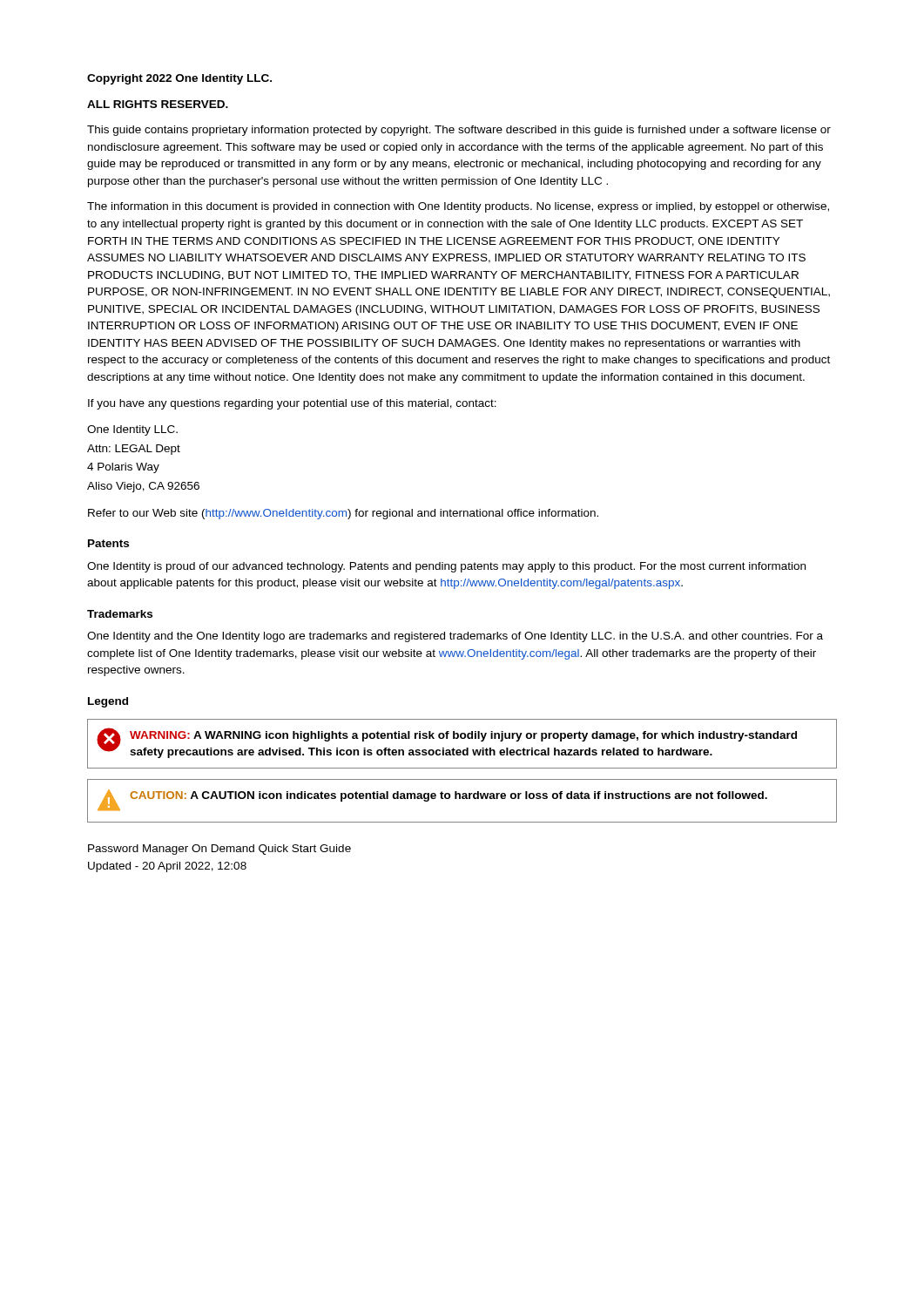Click on the element starting "Copyright 2022 One Identity LLC."
This screenshot has width=924, height=1307.
pos(180,78)
